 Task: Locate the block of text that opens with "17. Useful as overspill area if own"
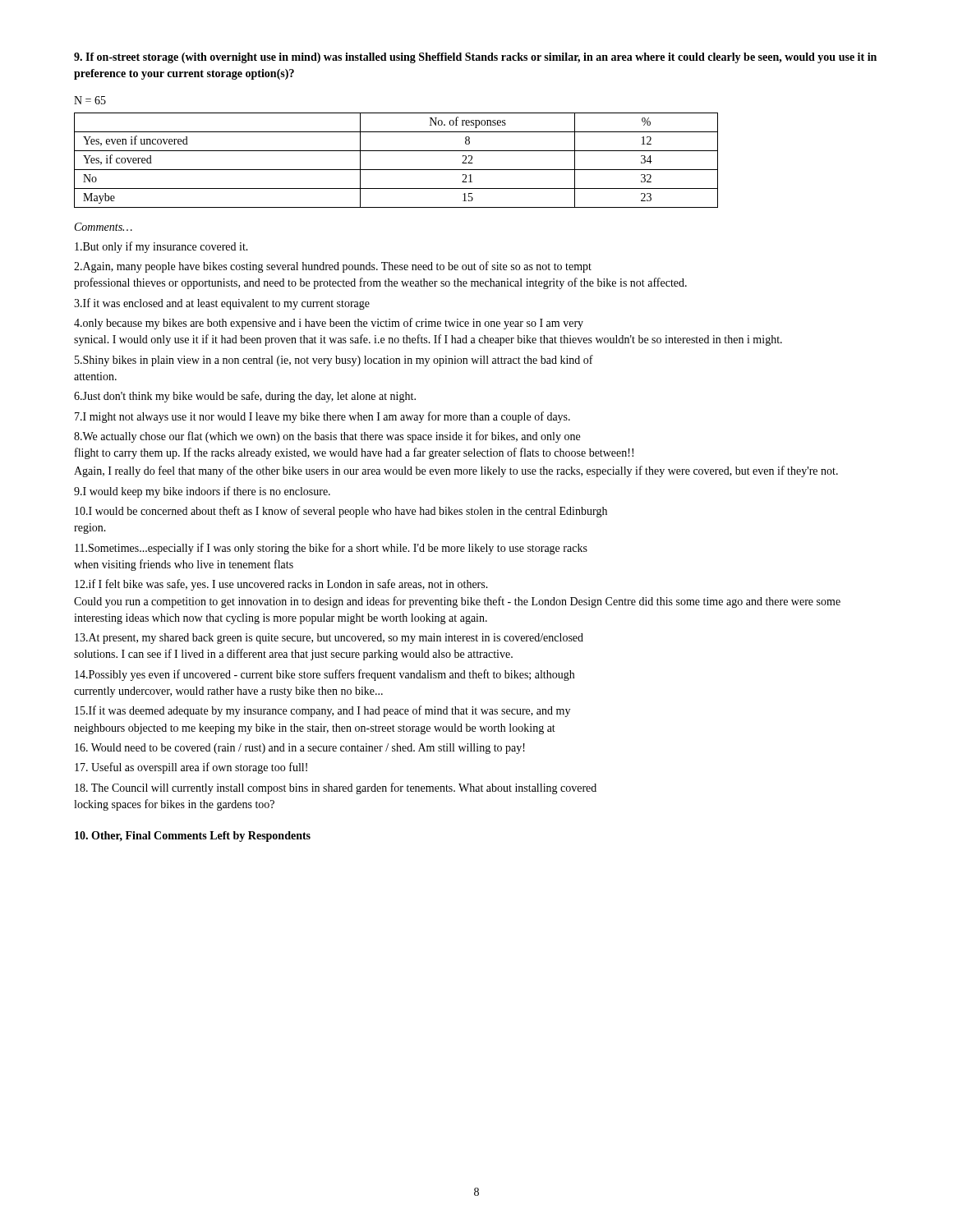tap(191, 768)
